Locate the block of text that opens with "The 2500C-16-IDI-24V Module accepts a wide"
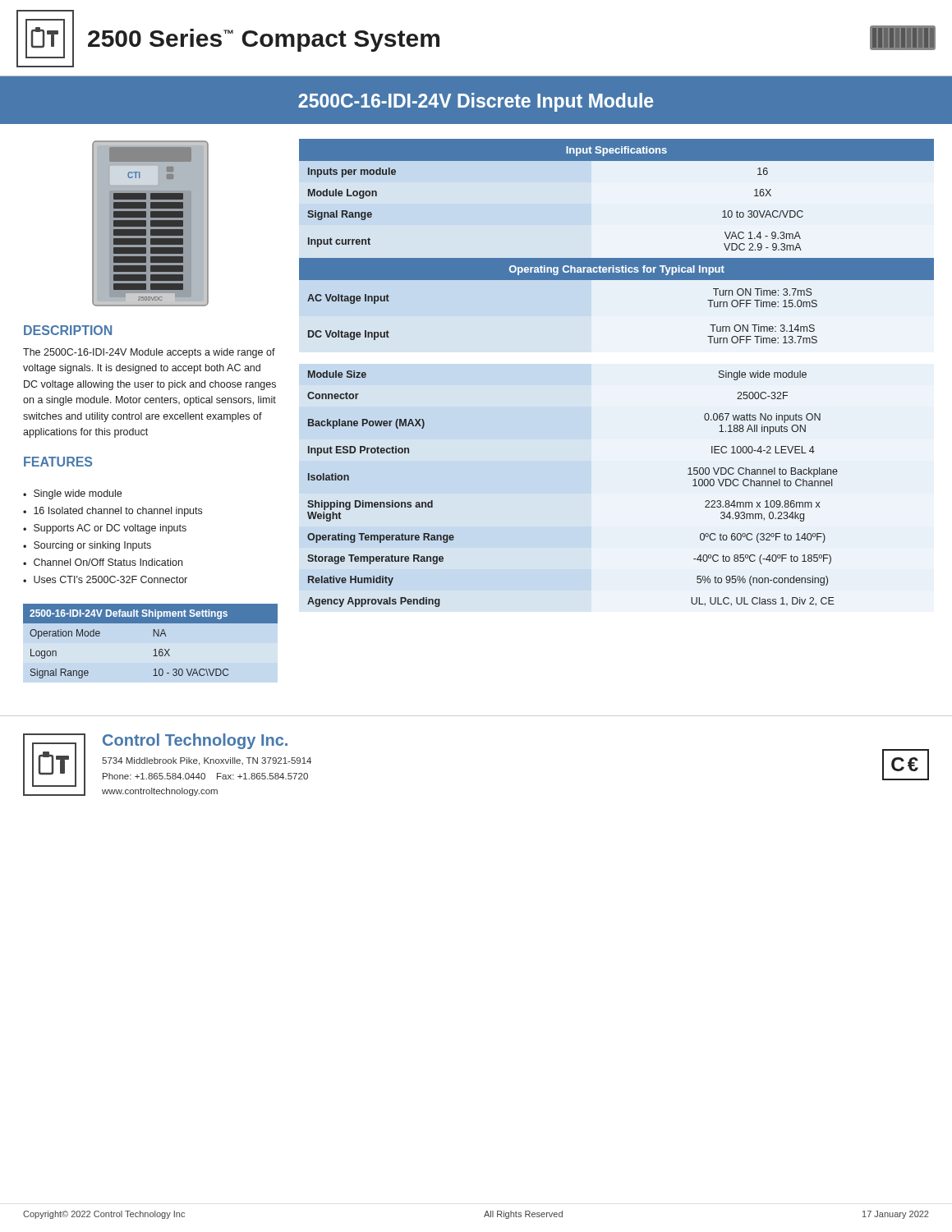This screenshot has height=1232, width=952. (150, 392)
